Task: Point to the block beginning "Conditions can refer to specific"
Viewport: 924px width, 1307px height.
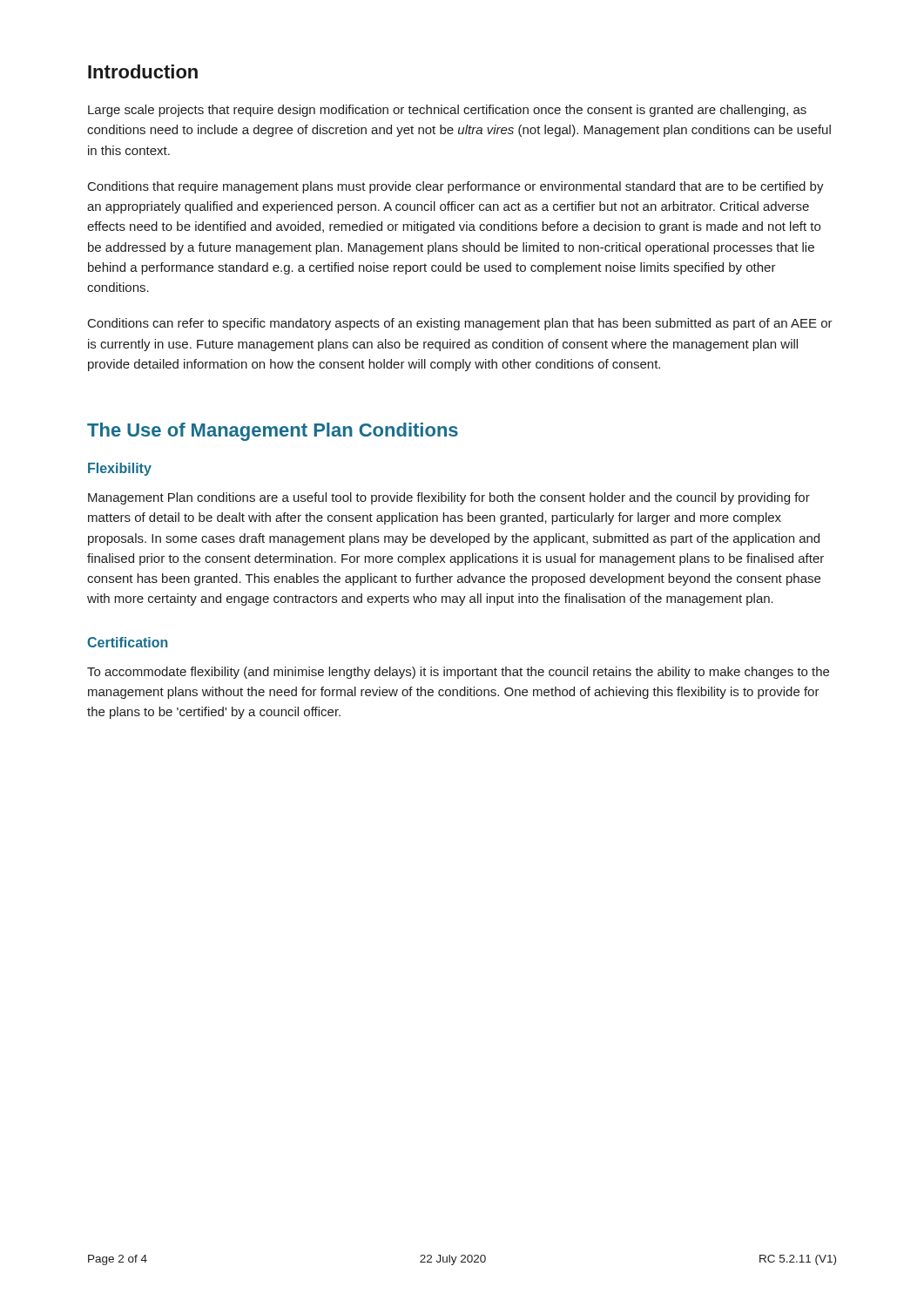Action: [x=460, y=343]
